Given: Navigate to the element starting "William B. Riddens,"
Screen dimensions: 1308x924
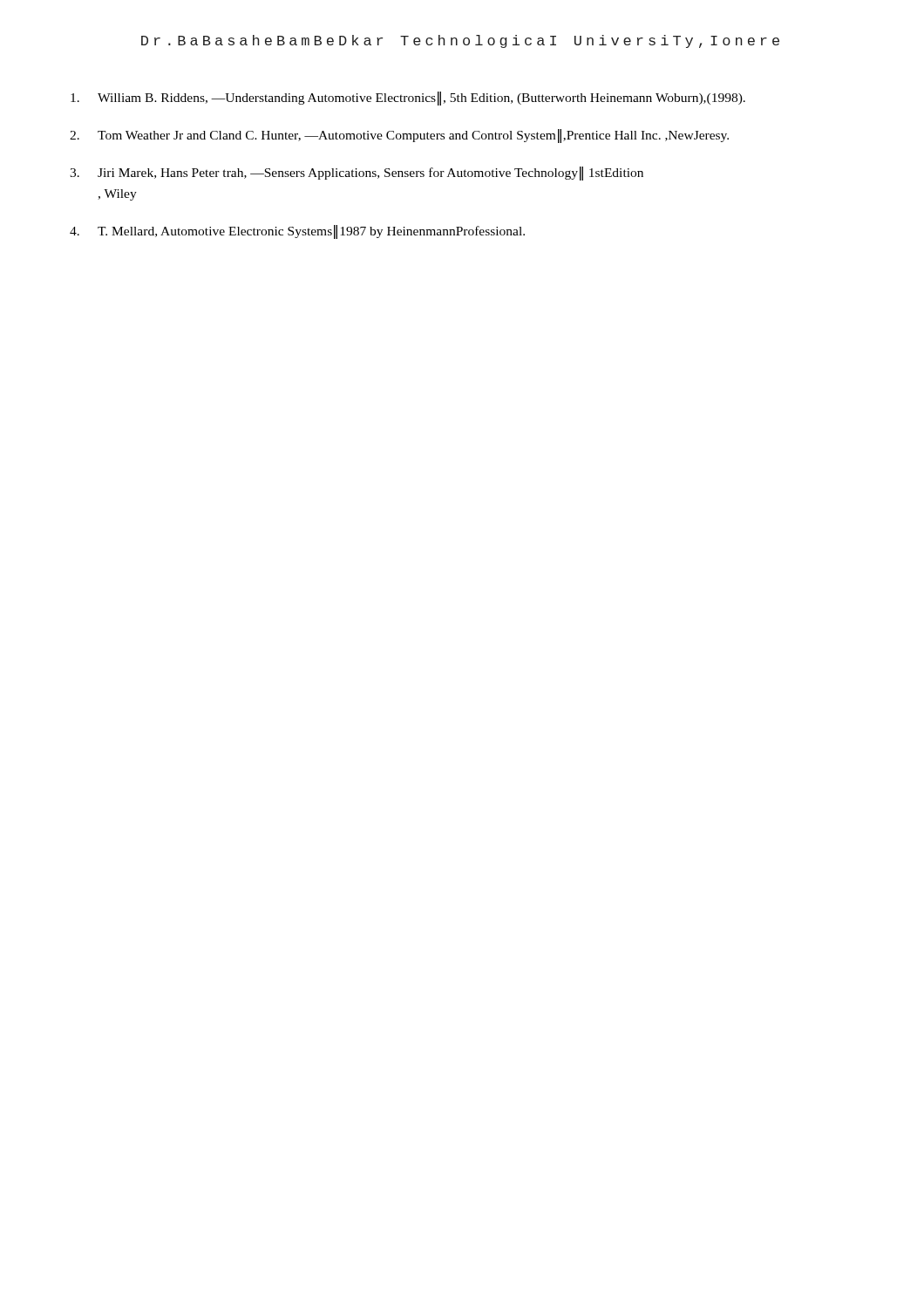Looking at the screenshot, I should click(x=466, y=98).
